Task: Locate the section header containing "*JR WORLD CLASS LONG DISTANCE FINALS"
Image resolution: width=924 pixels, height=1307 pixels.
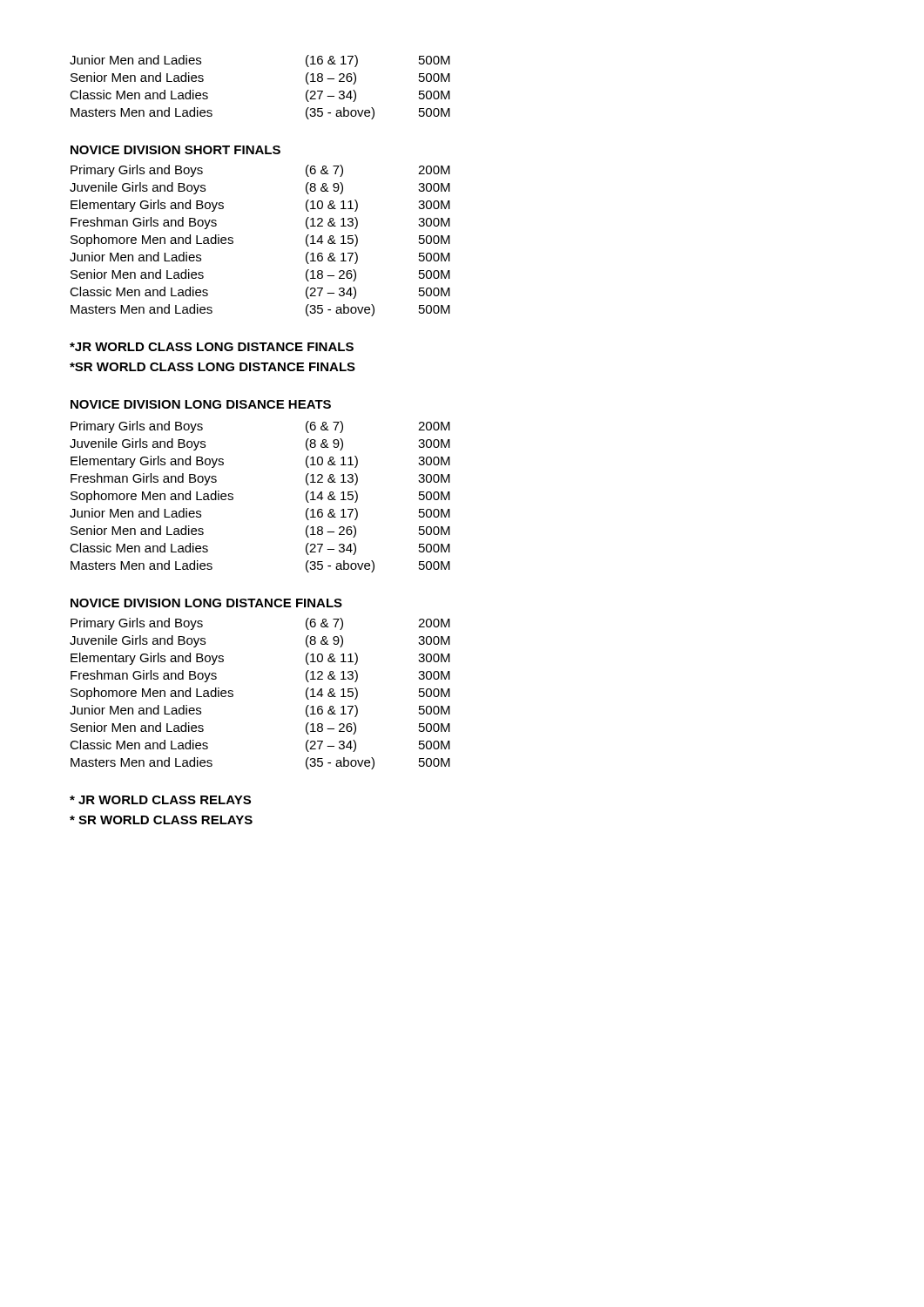Action: tap(212, 346)
